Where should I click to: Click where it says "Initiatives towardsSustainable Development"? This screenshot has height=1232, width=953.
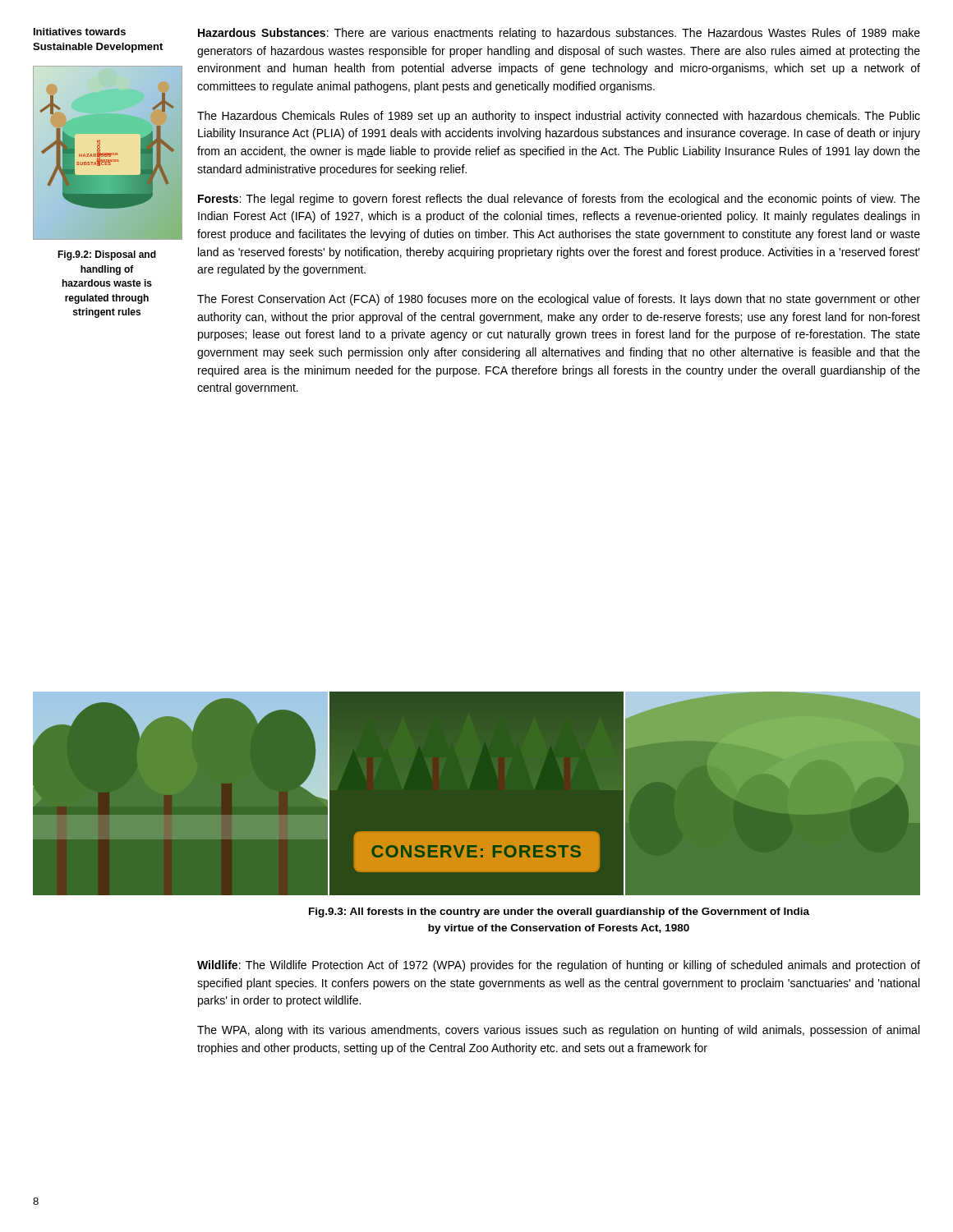click(98, 39)
